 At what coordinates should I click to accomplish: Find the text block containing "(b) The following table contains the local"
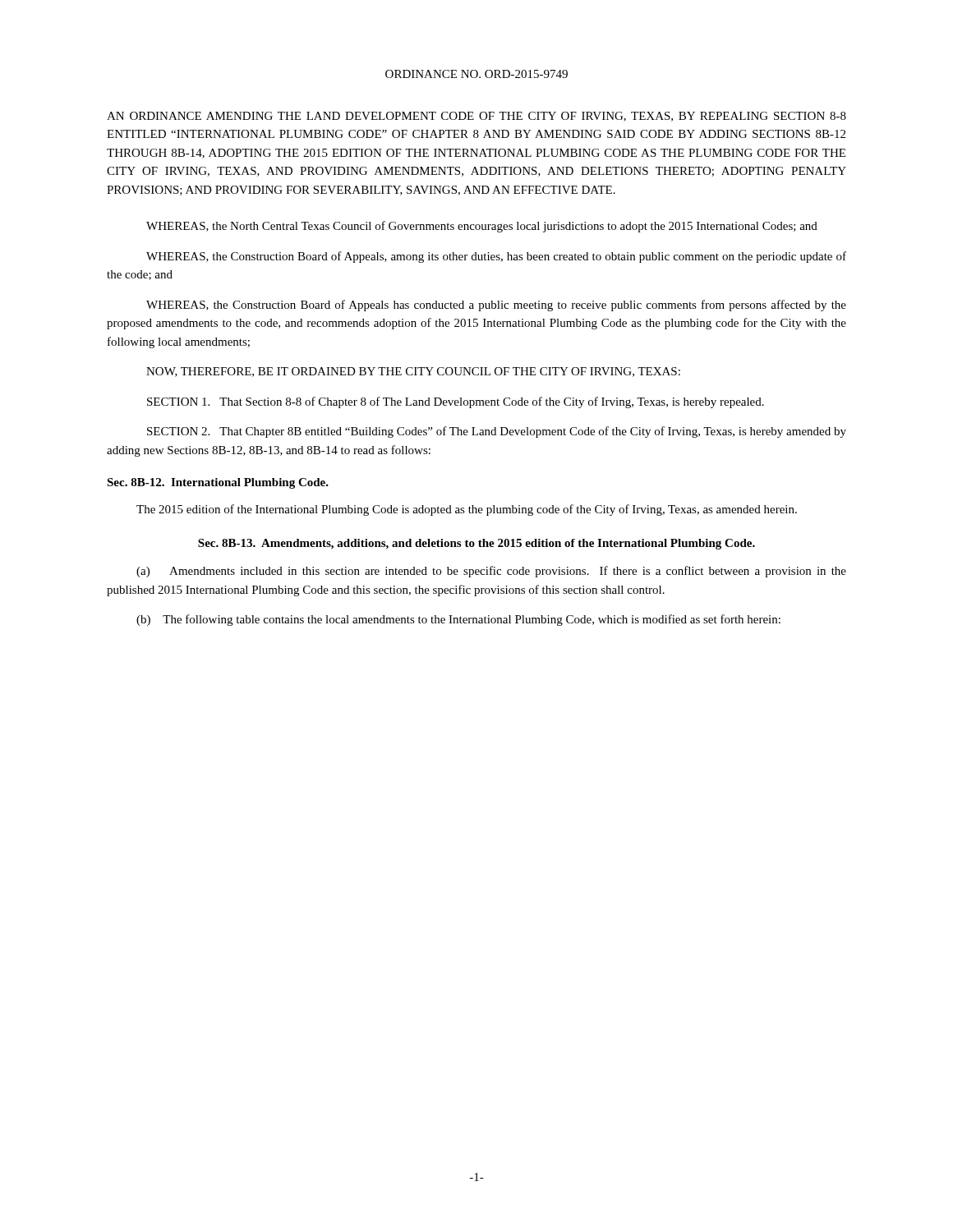pyautogui.click(x=459, y=619)
